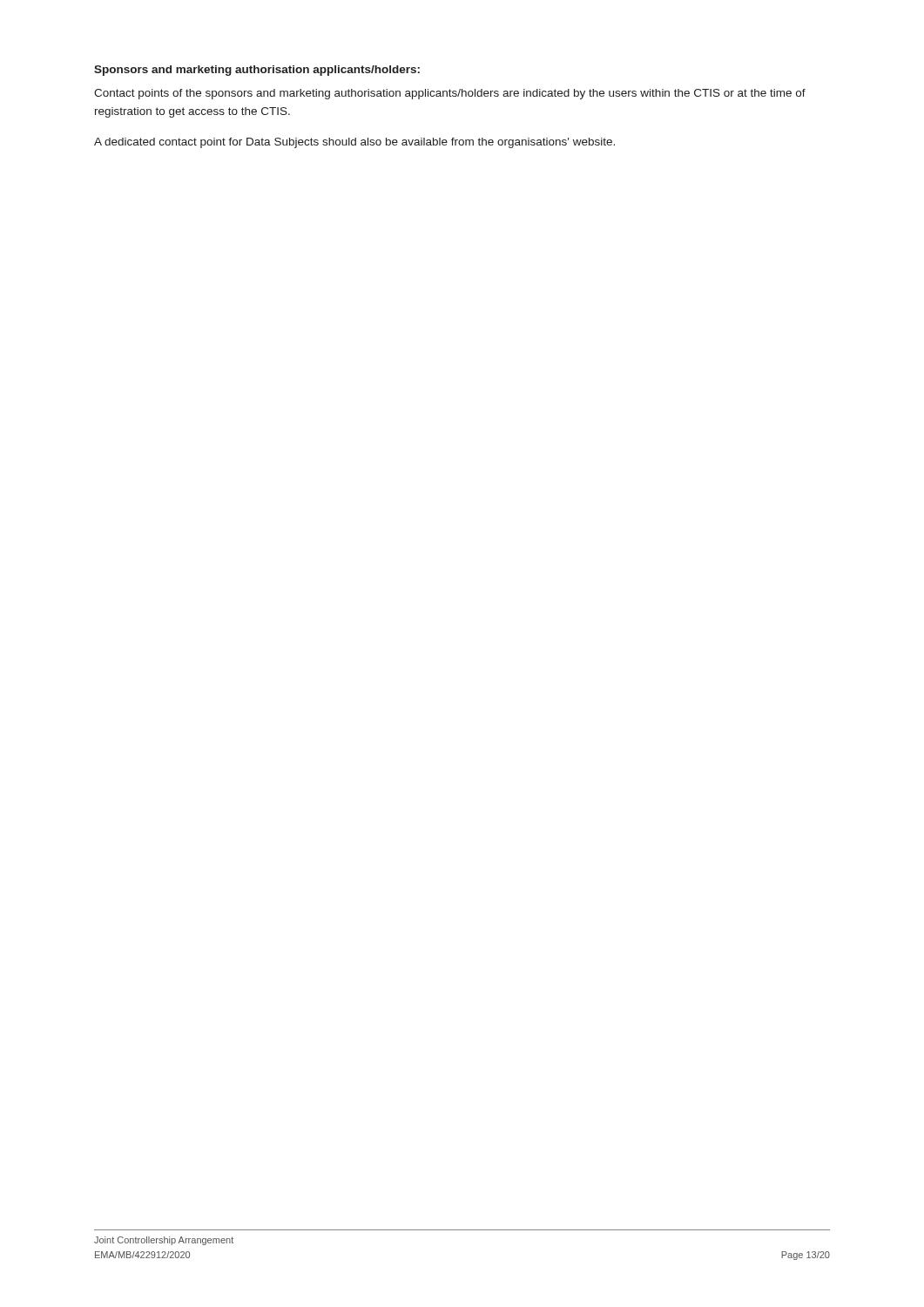Screen dimensions: 1307x924
Task: Find the passage starting "Sponsors and marketing authorisation applicants/holders:"
Action: (257, 69)
